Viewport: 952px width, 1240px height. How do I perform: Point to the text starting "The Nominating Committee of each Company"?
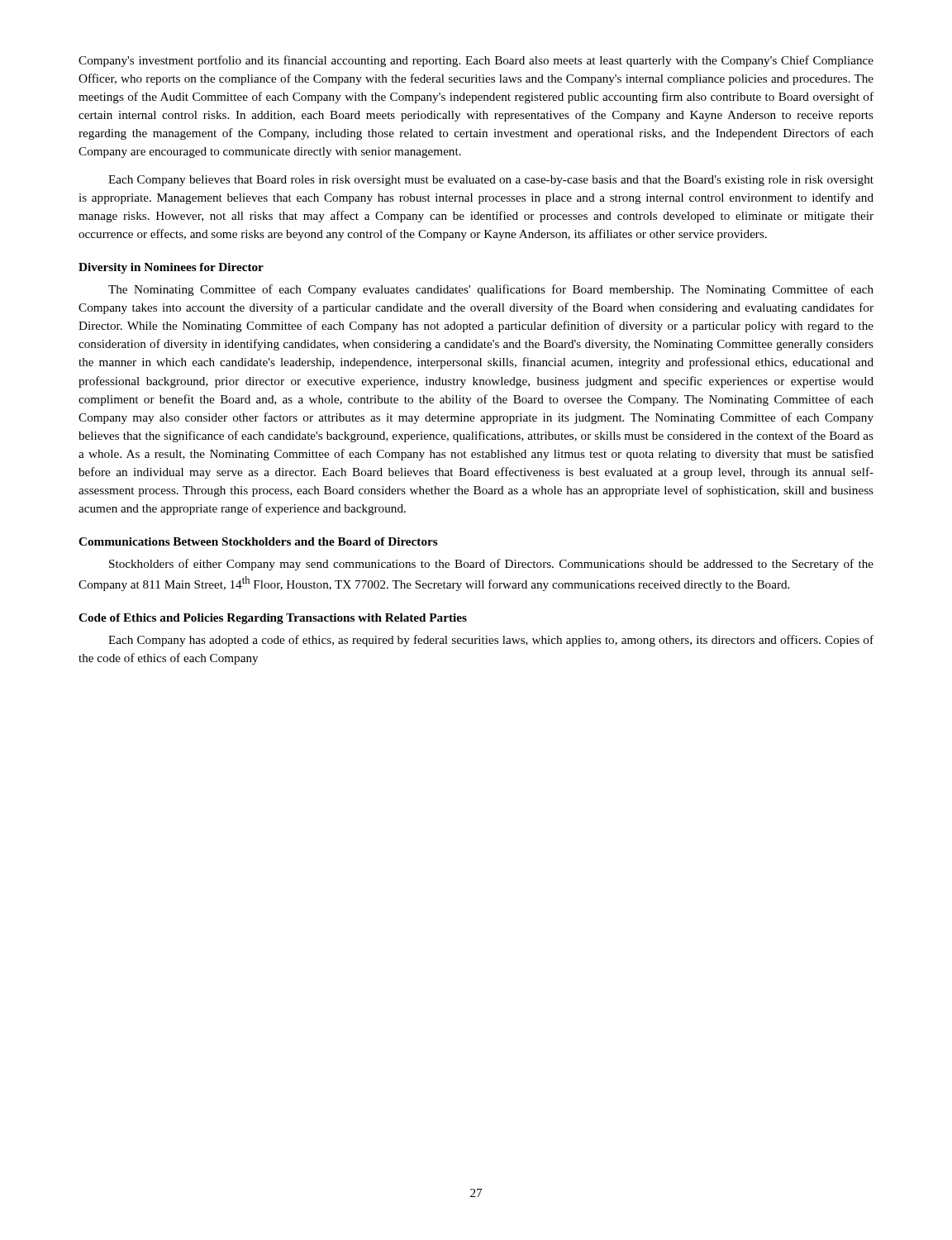point(476,399)
